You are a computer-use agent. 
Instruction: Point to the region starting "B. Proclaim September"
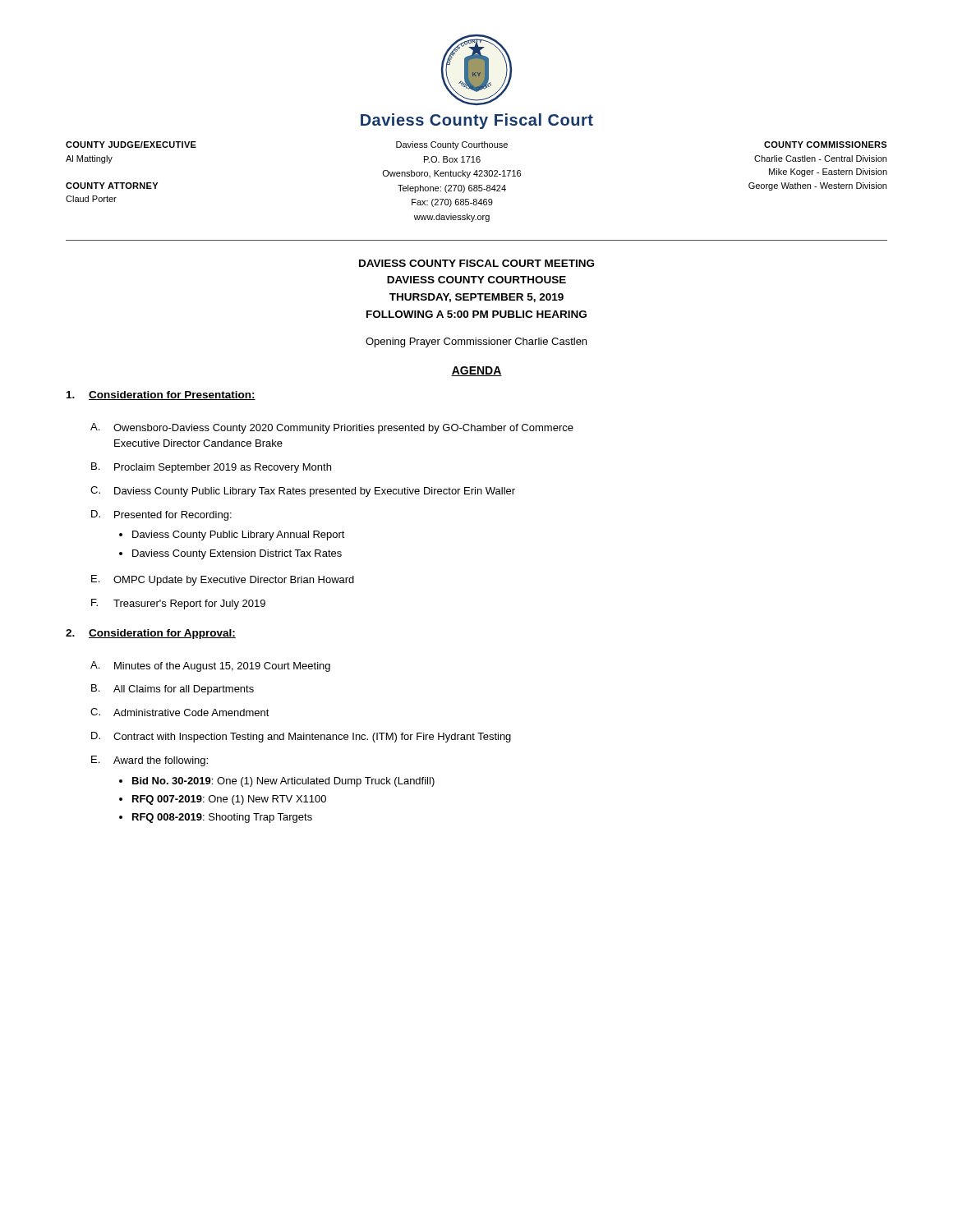[x=211, y=468]
